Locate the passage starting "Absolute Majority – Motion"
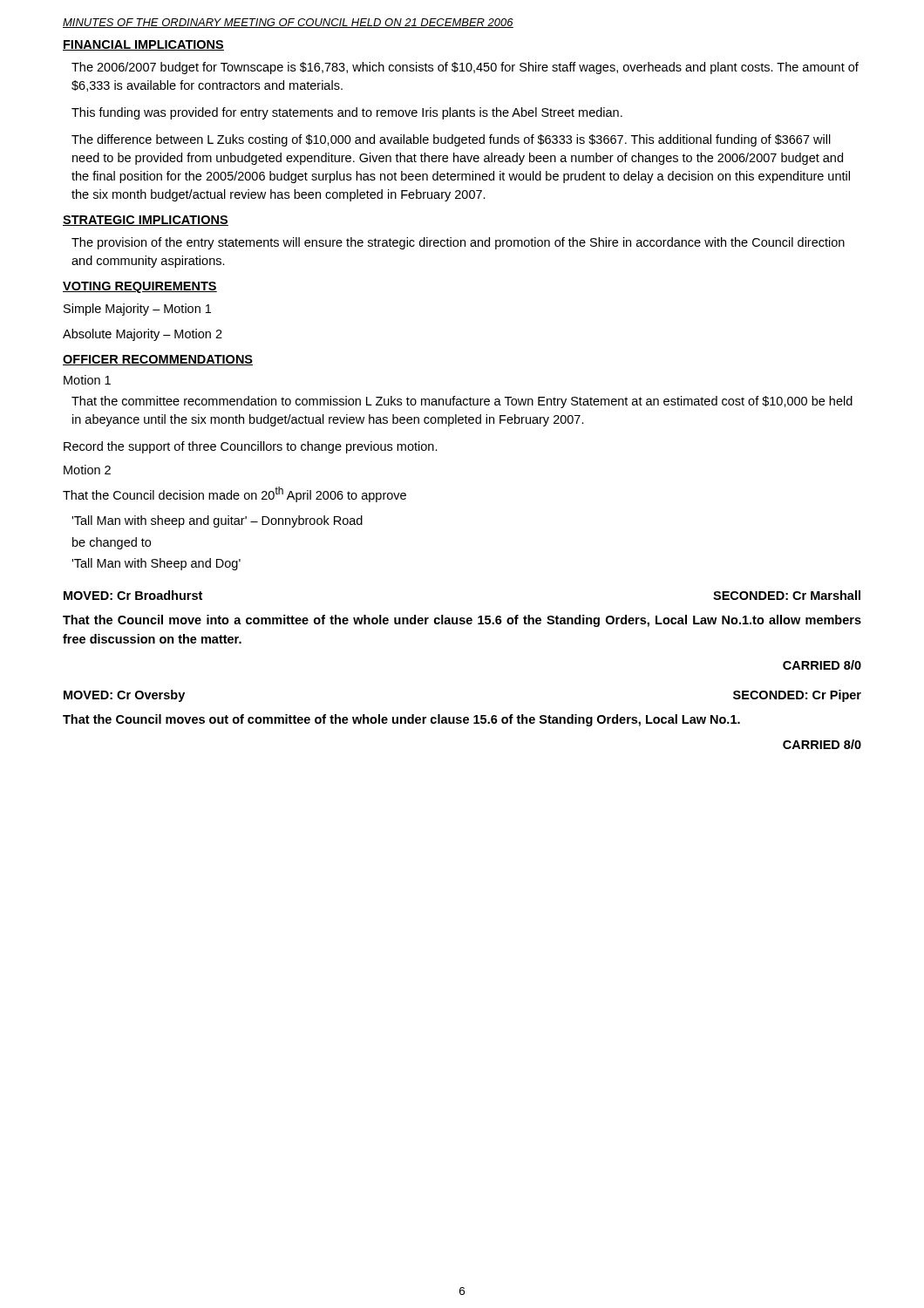The width and height of the screenshot is (924, 1308). [x=142, y=334]
